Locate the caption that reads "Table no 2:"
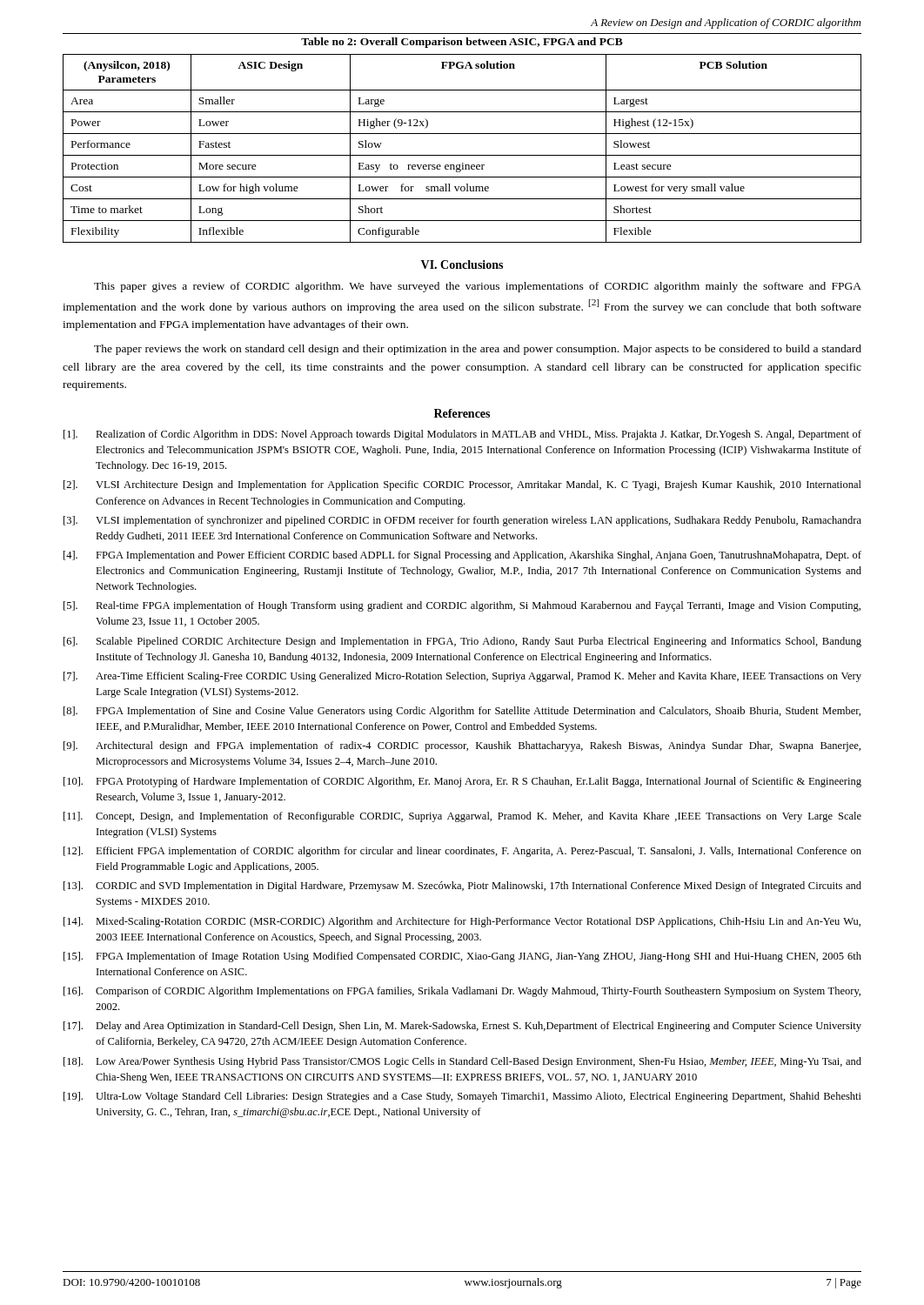This screenshot has height=1305, width=924. point(462,41)
